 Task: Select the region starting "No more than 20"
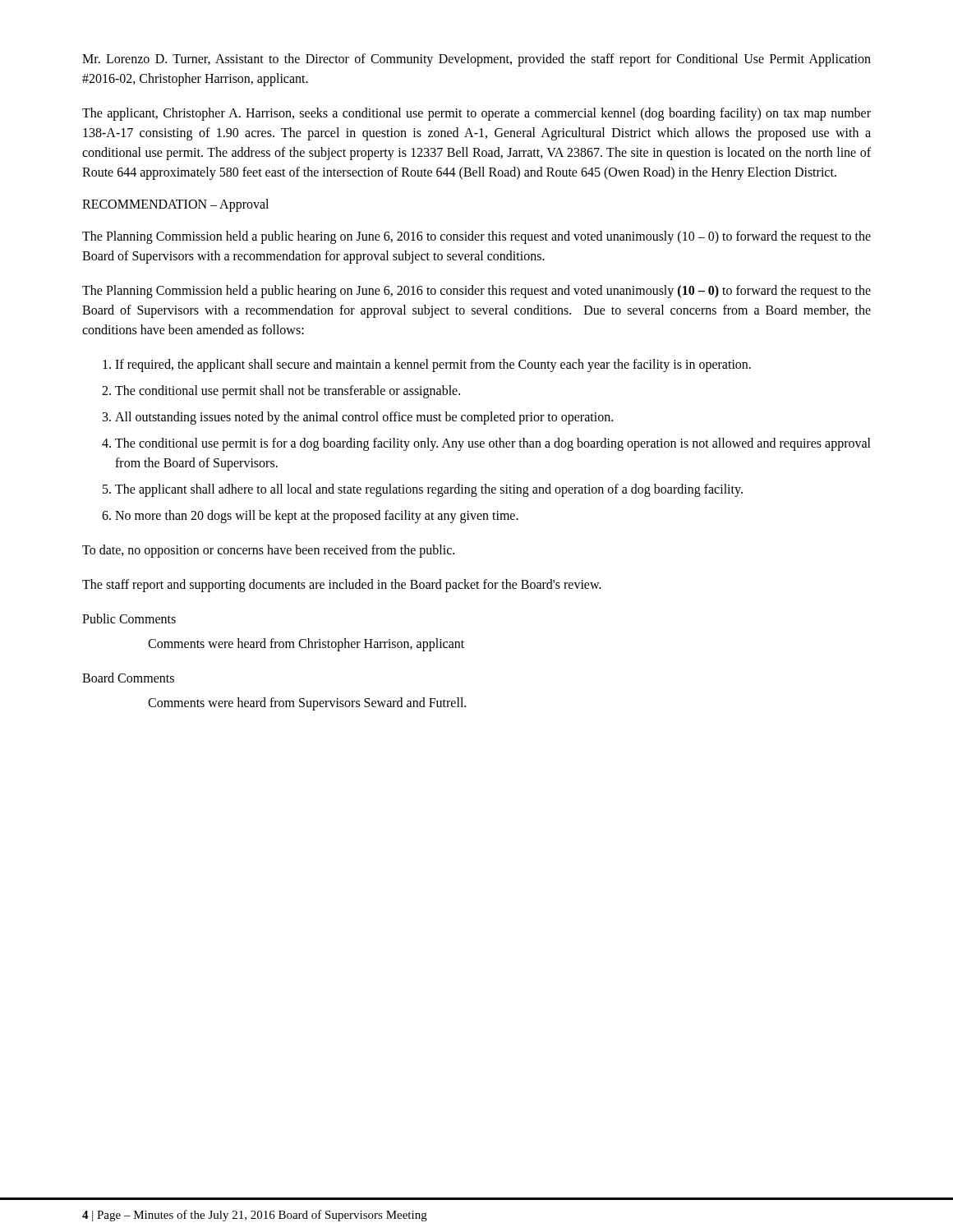pyautogui.click(x=476, y=516)
